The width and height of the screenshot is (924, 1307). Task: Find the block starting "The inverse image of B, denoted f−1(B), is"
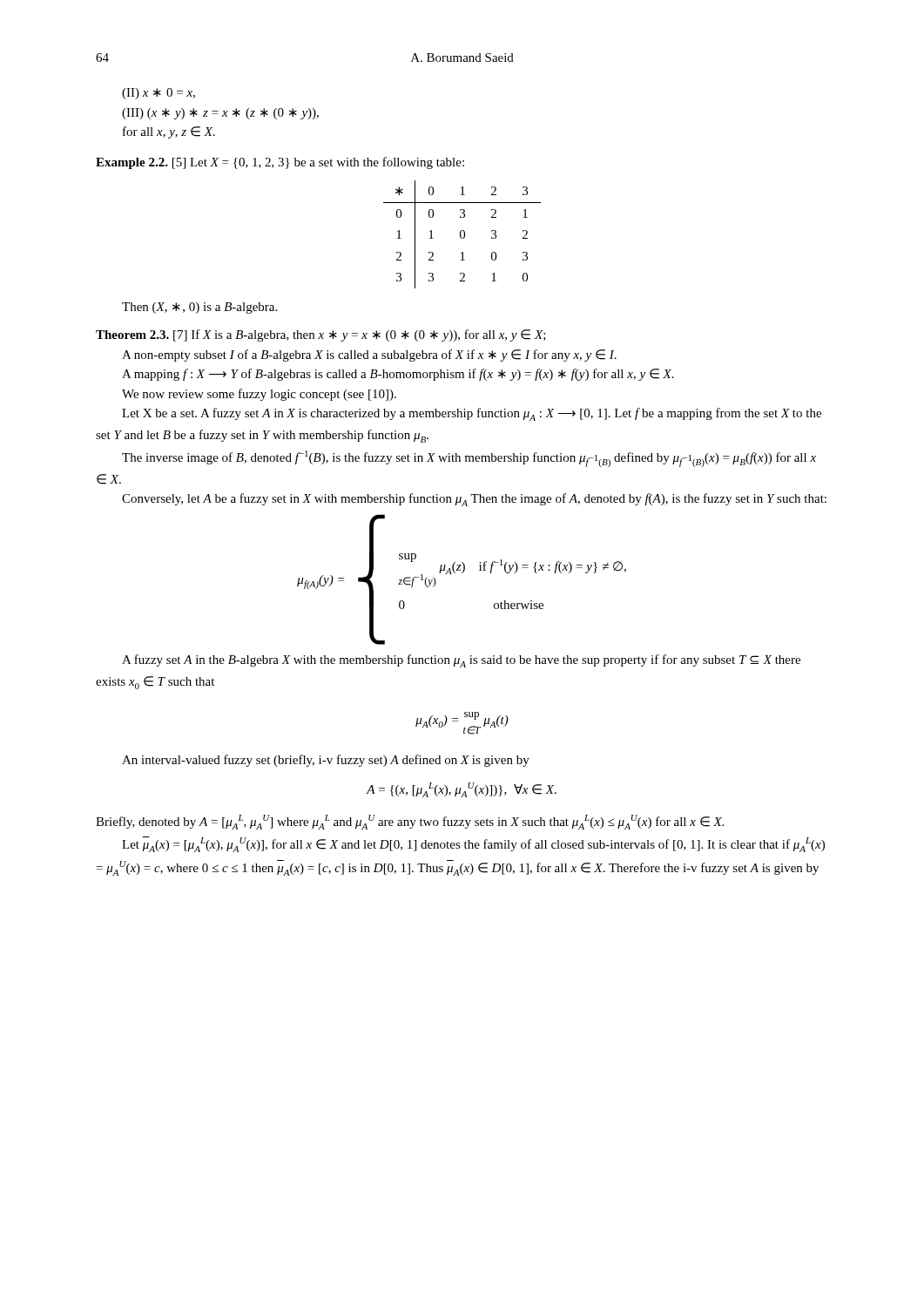pos(456,467)
